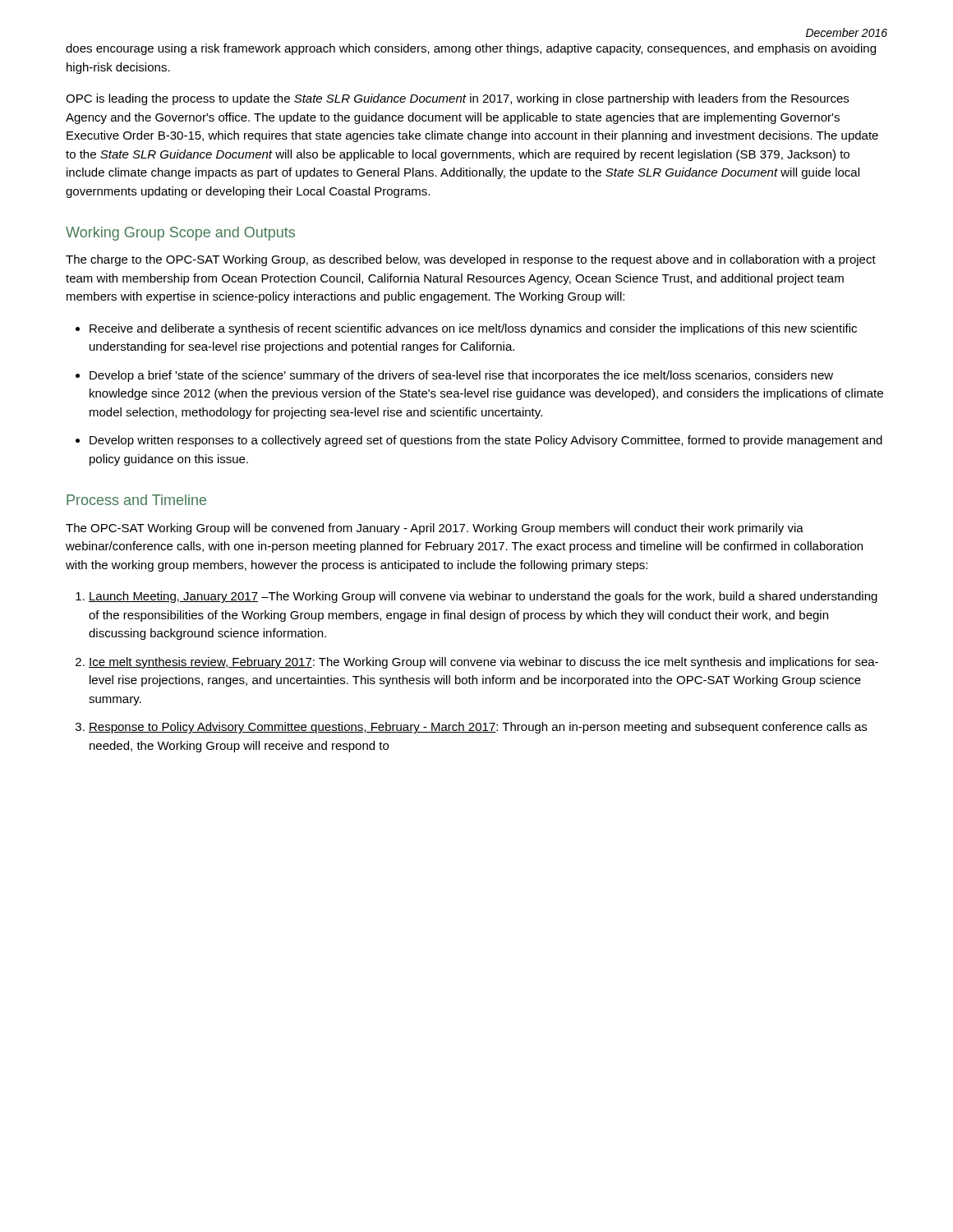Click on the text block starting "The charge to the OPC-SAT Working Group, as"
The width and height of the screenshot is (953, 1232).
[476, 279]
